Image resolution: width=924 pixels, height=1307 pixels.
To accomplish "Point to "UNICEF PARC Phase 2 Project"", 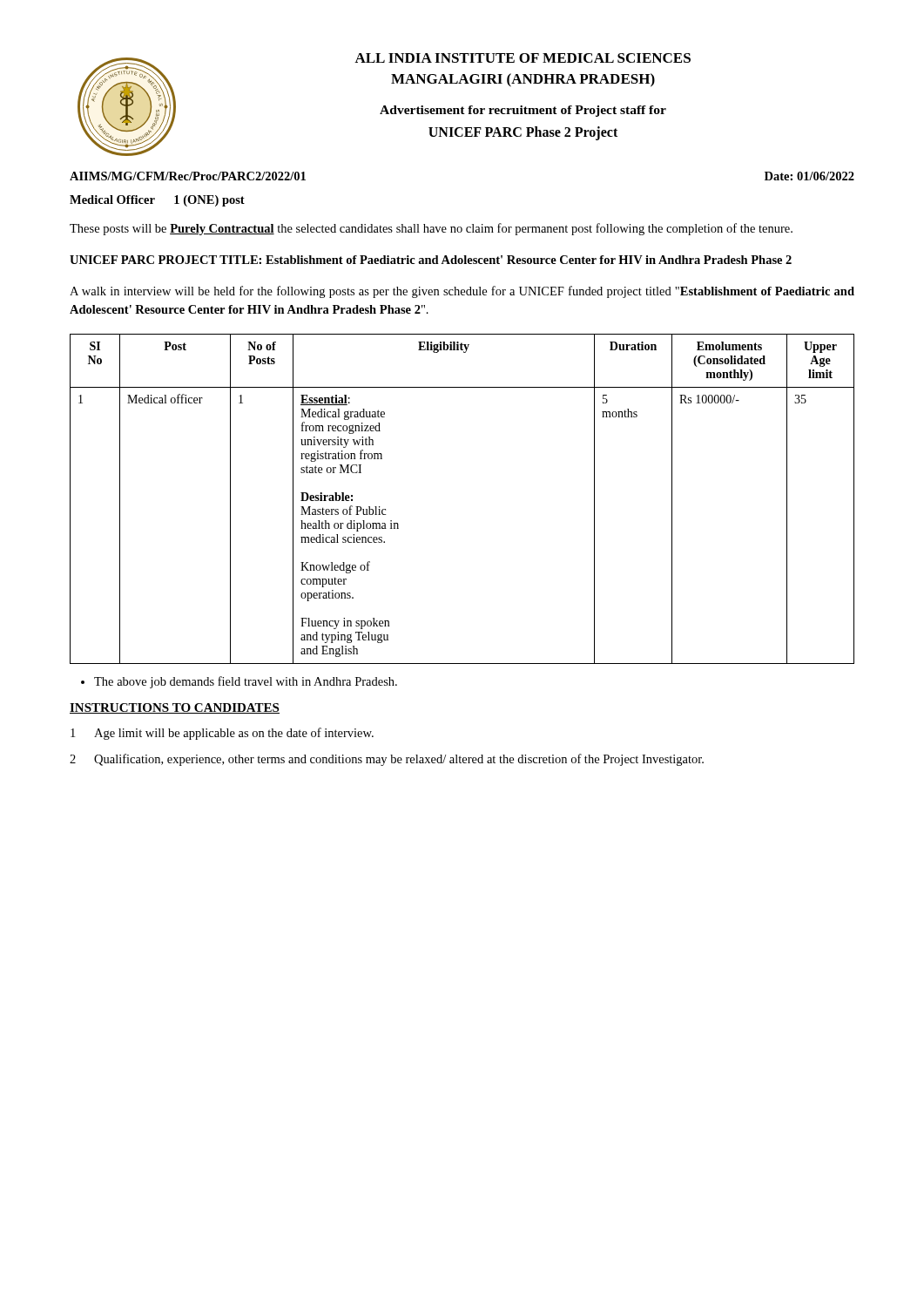I will (523, 132).
